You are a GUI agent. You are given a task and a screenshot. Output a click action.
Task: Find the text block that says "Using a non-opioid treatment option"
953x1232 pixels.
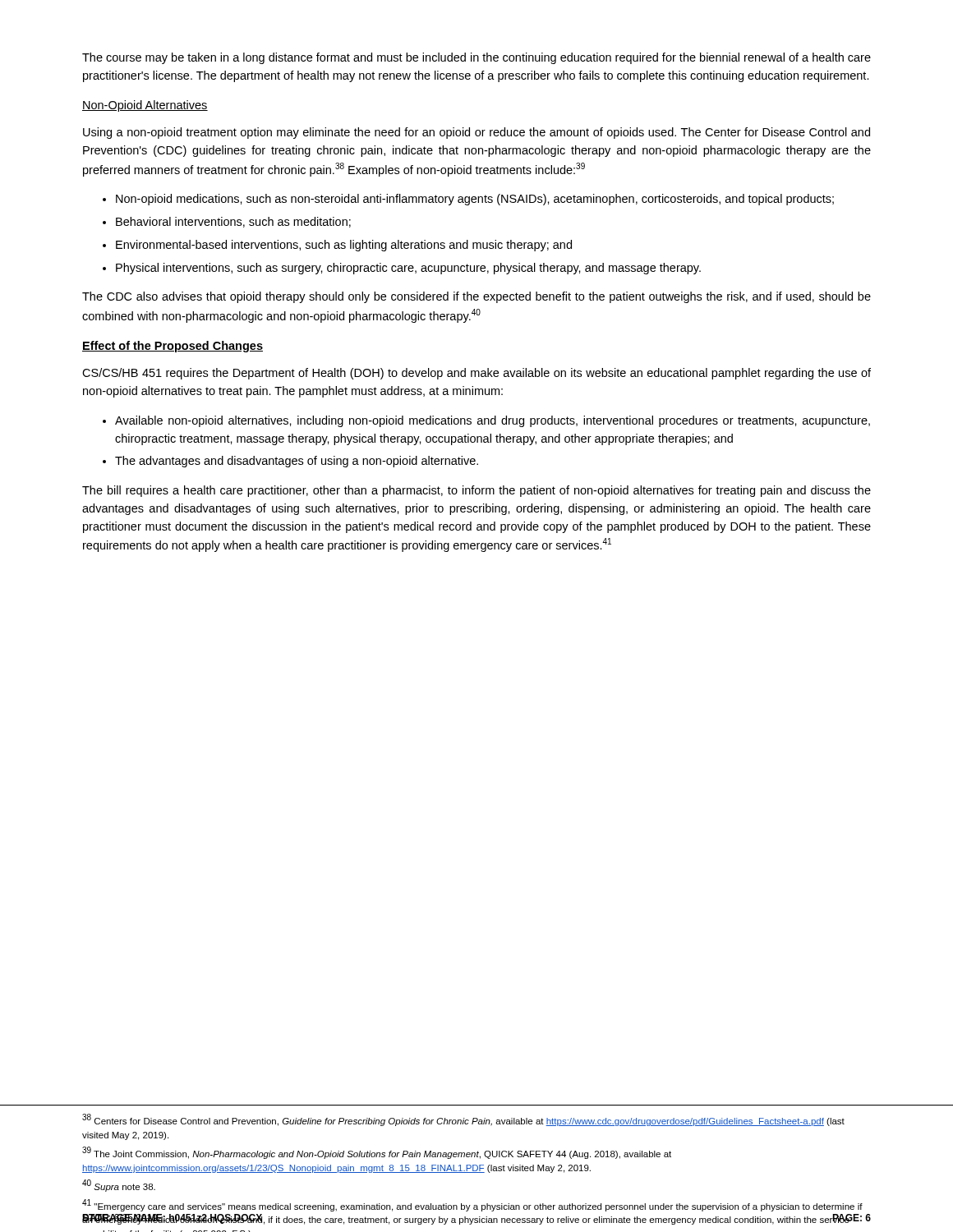click(x=476, y=152)
